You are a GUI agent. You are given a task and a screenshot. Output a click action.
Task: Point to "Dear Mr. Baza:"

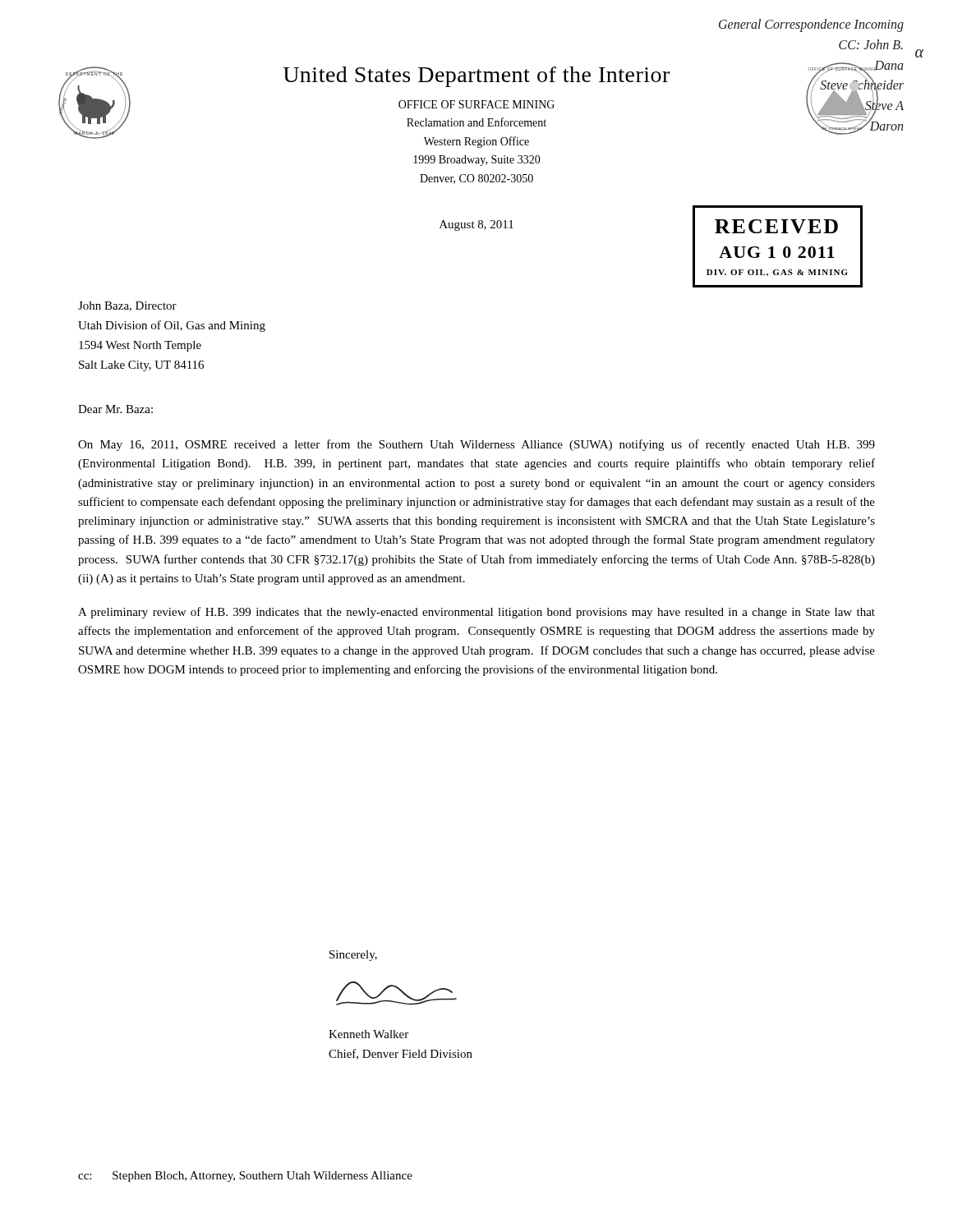click(116, 409)
